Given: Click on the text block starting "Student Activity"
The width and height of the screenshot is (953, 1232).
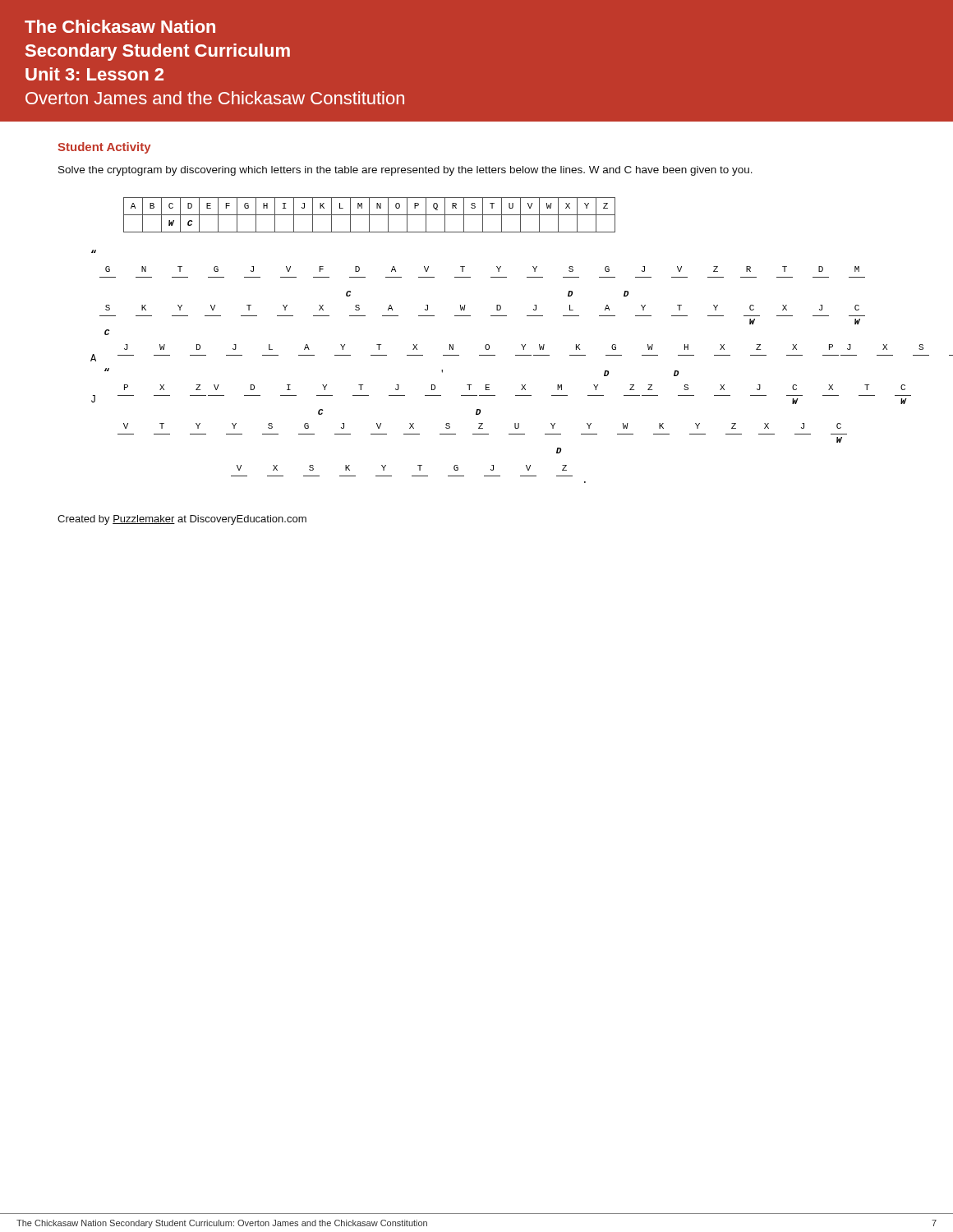Looking at the screenshot, I should pos(104,147).
